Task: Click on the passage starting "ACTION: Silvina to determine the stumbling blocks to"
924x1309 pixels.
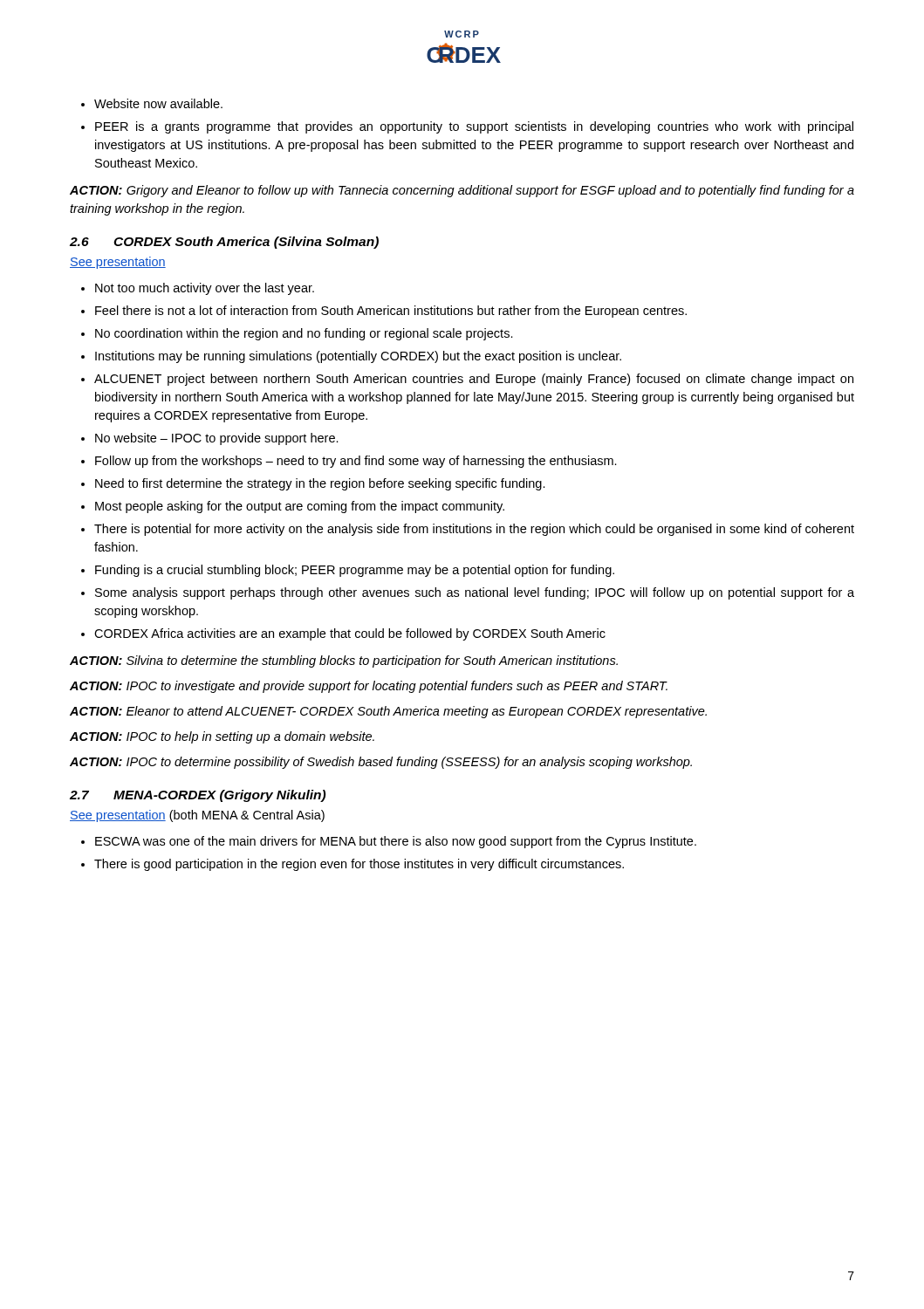Action: point(345,661)
